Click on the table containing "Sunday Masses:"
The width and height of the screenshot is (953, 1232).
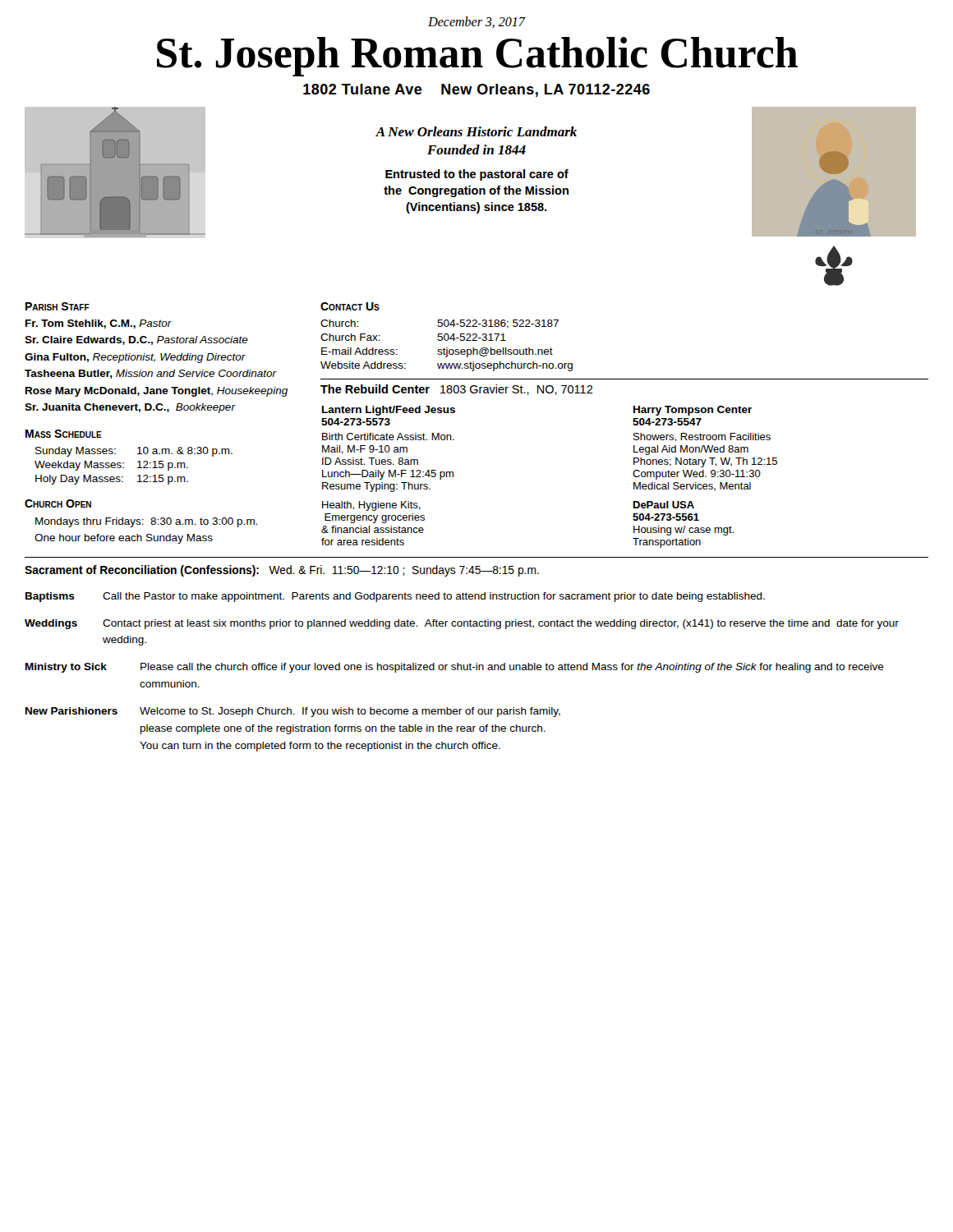coord(164,464)
